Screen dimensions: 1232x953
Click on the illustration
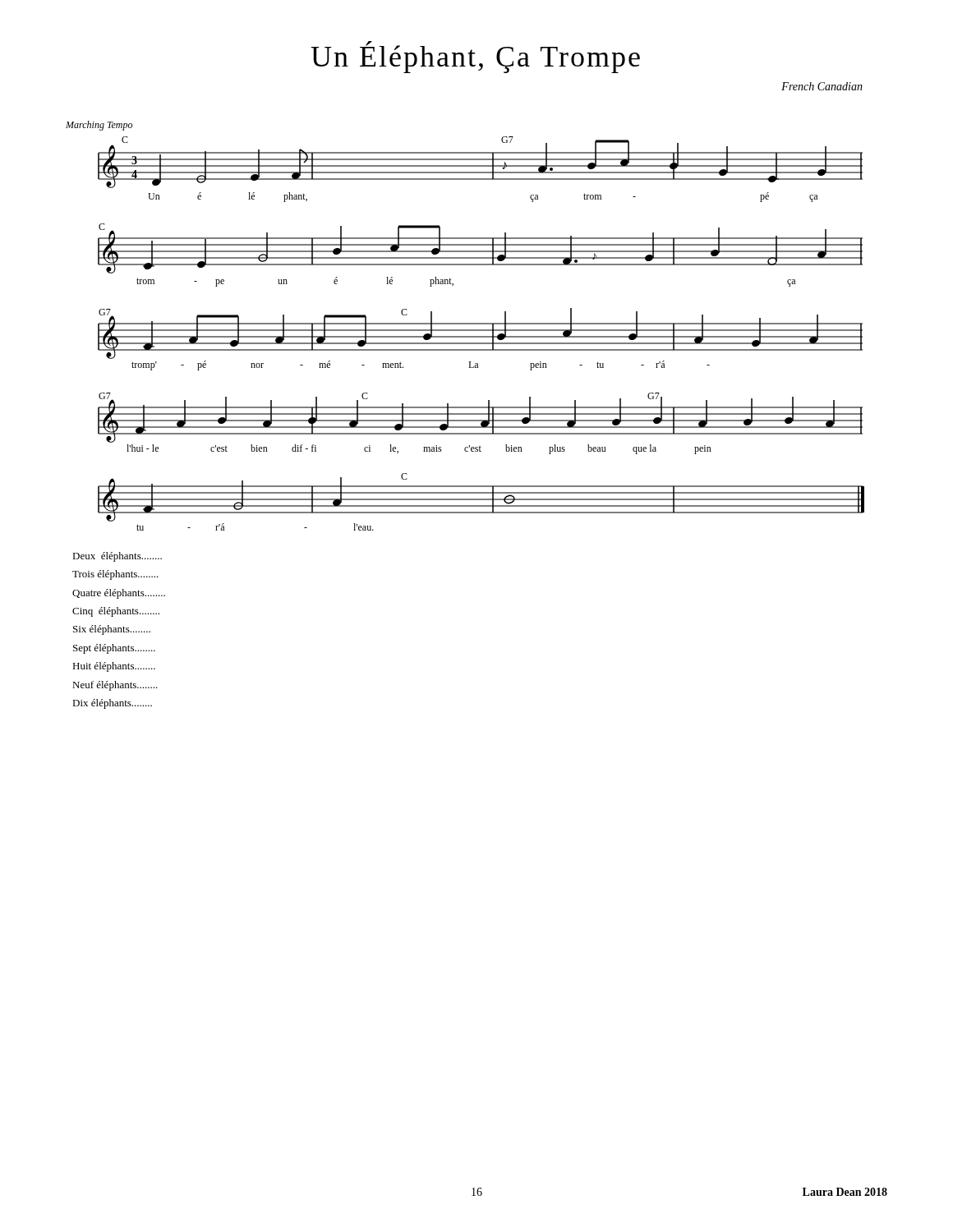(476, 320)
